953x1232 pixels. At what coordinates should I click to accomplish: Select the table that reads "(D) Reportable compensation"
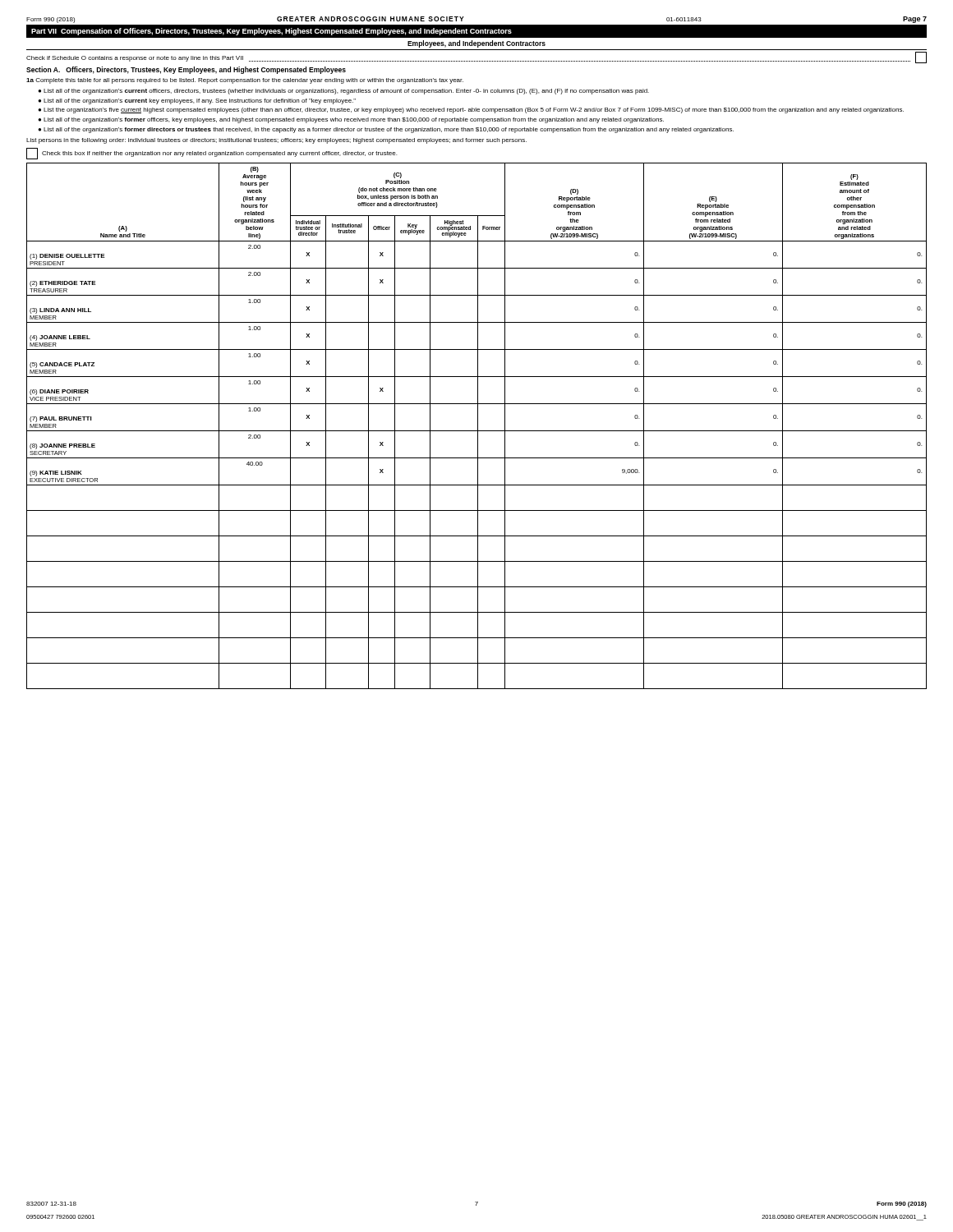pos(476,426)
